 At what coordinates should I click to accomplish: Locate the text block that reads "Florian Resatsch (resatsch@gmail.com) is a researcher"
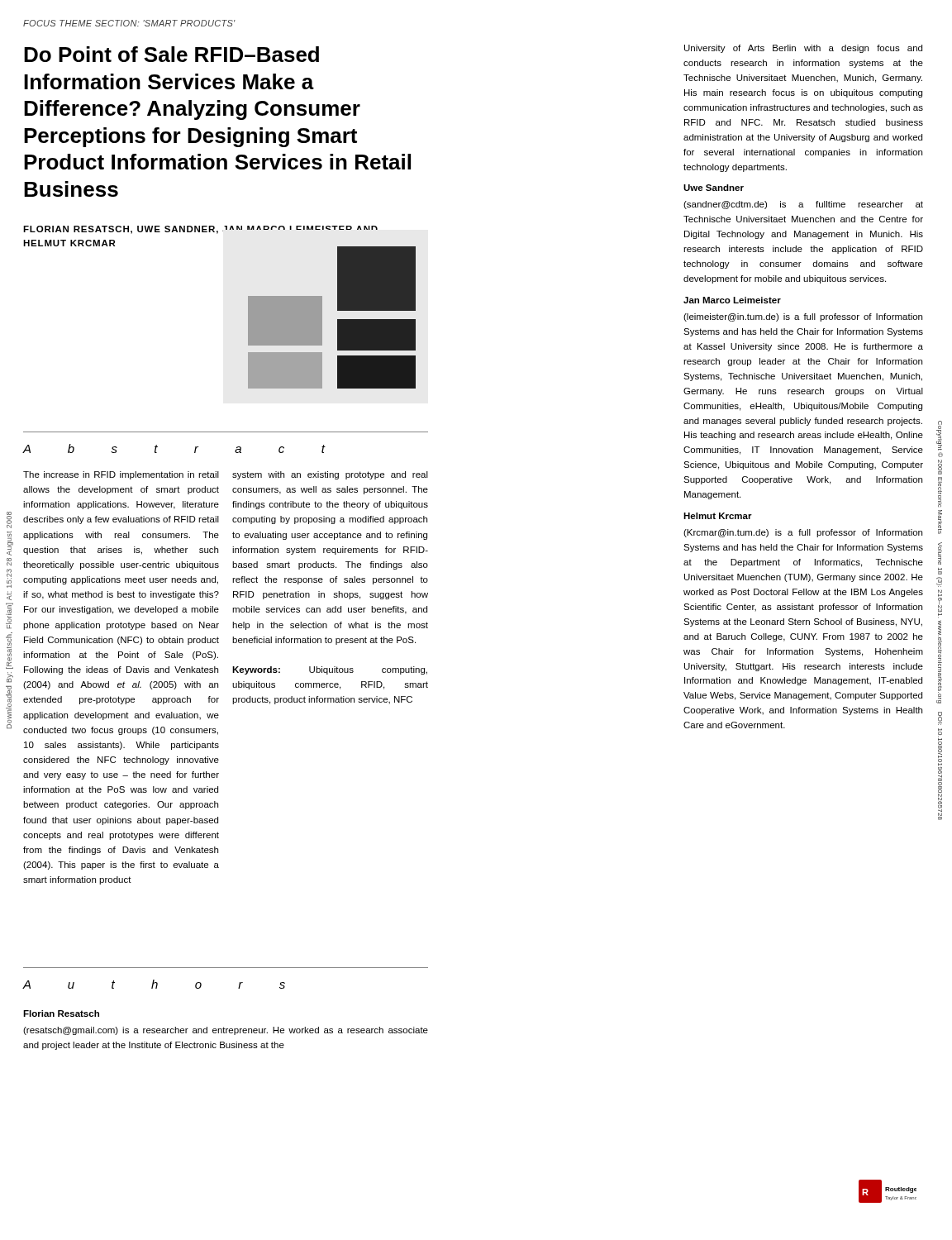[x=226, y=1028]
